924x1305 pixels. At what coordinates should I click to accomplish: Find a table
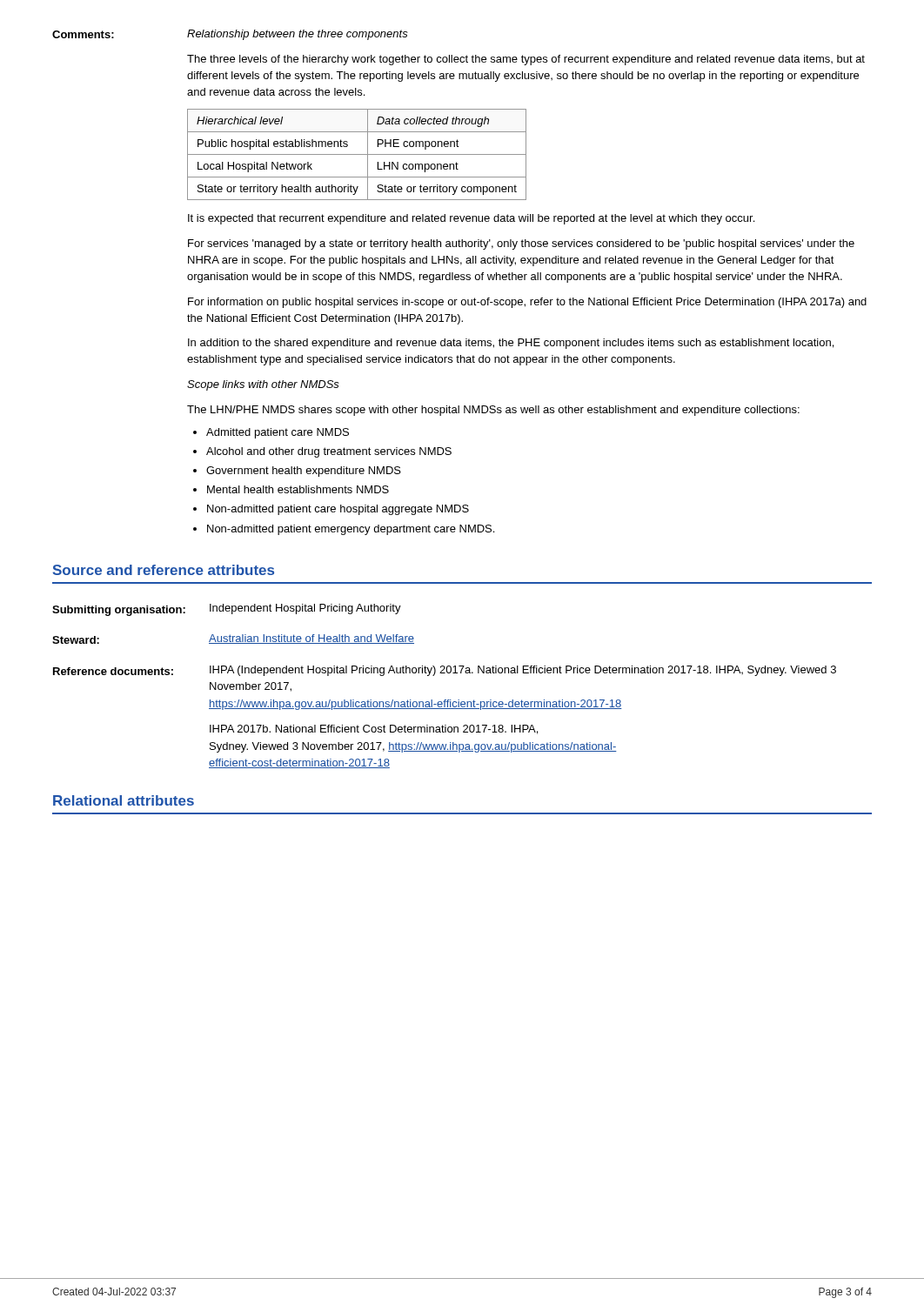tap(529, 155)
